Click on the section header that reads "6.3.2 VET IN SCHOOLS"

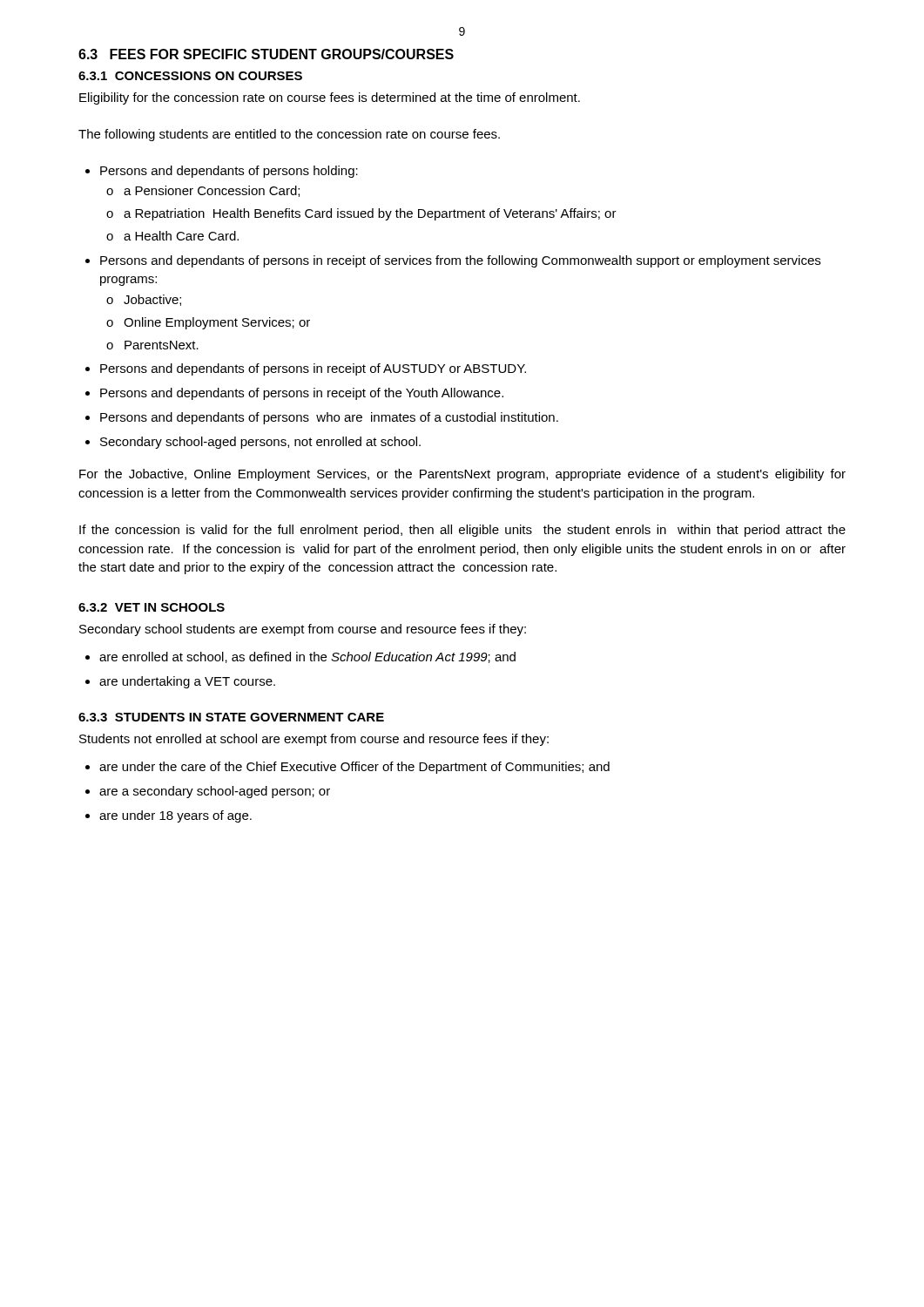(152, 607)
